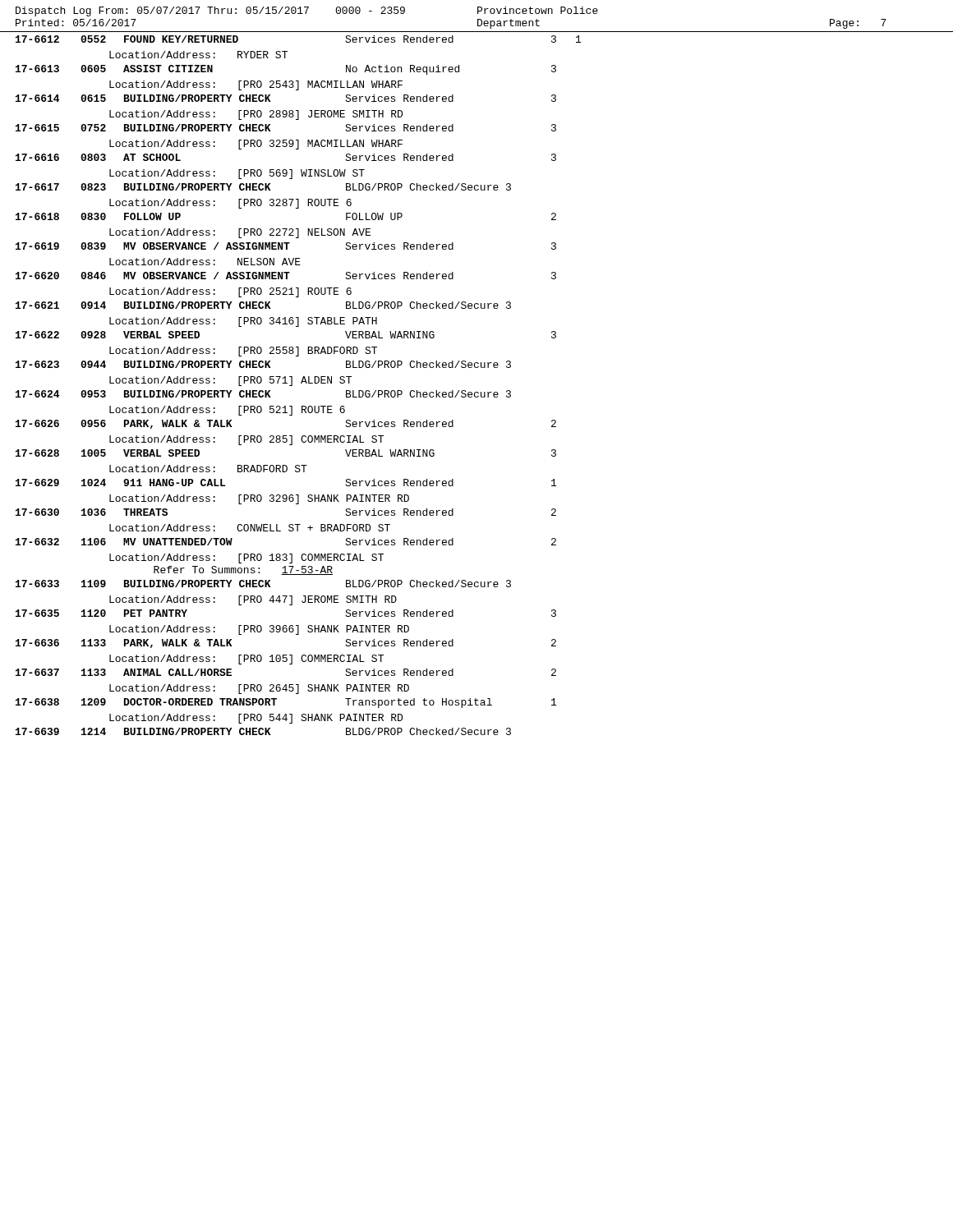
Task: Locate the element starting "17-6613 0605 ASSIST CITIZEN"
Action: click(x=286, y=78)
